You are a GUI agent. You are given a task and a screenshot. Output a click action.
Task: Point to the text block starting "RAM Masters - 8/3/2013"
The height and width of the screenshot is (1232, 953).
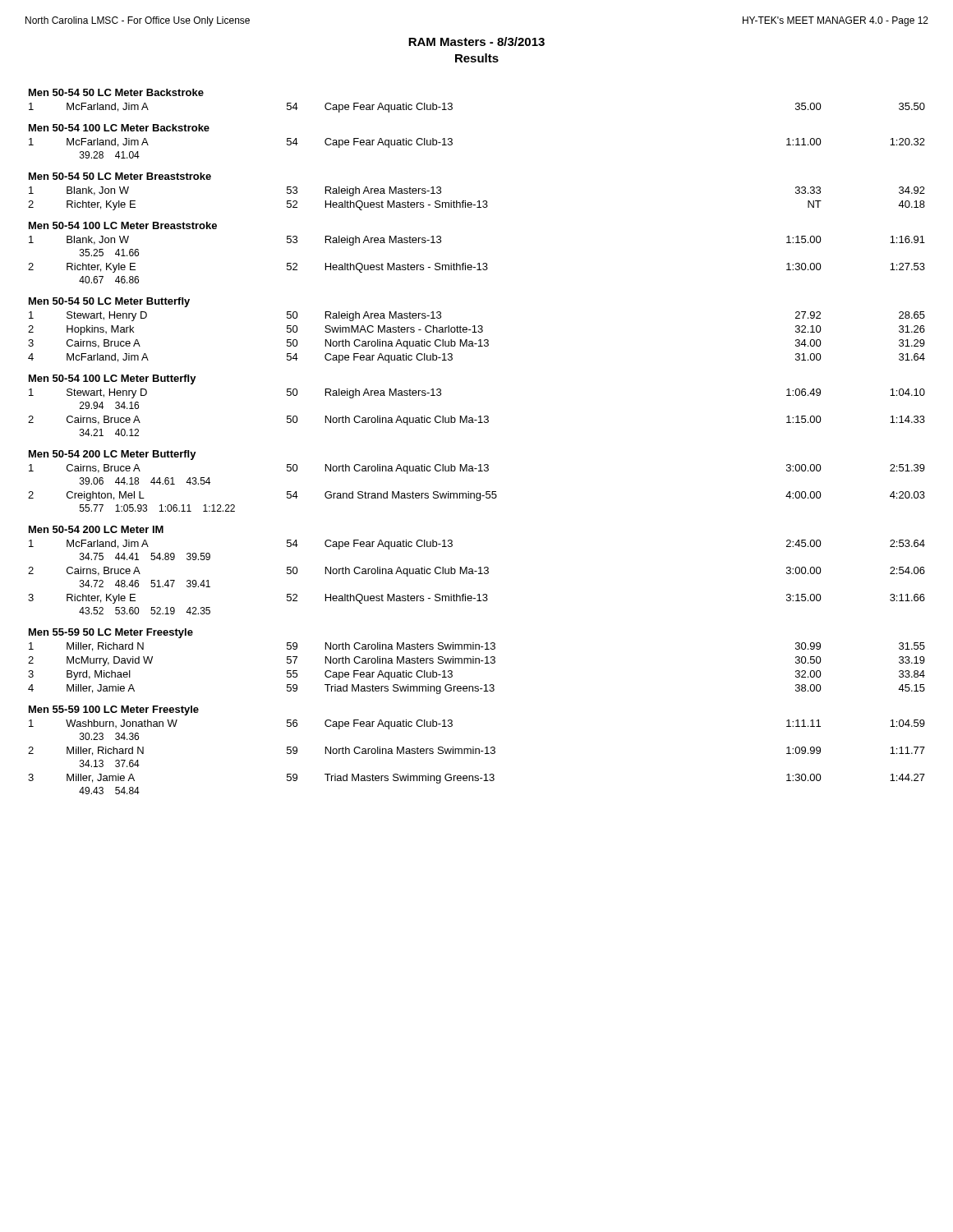pyautogui.click(x=476, y=41)
